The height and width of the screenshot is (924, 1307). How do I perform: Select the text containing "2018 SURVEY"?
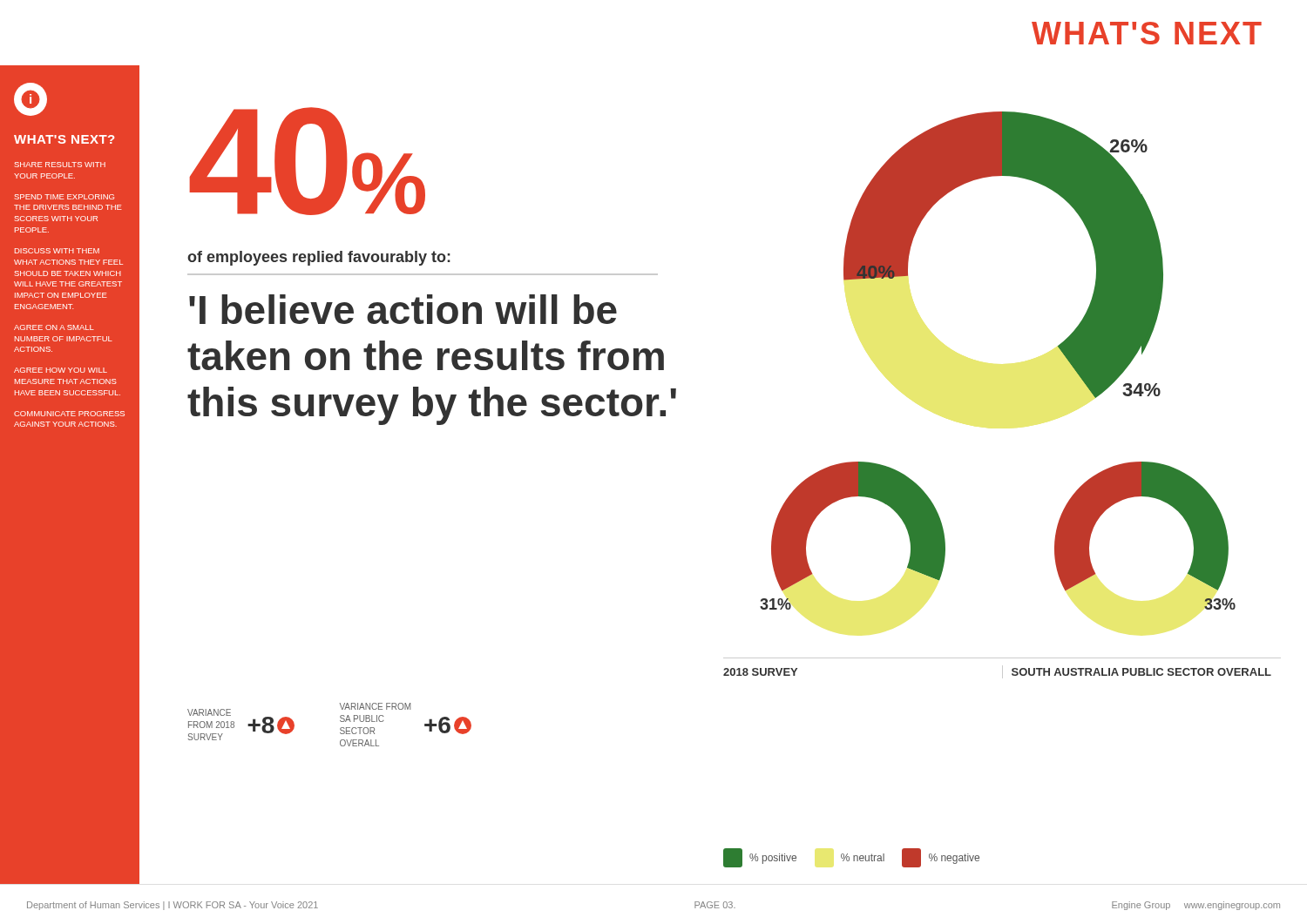coord(761,672)
